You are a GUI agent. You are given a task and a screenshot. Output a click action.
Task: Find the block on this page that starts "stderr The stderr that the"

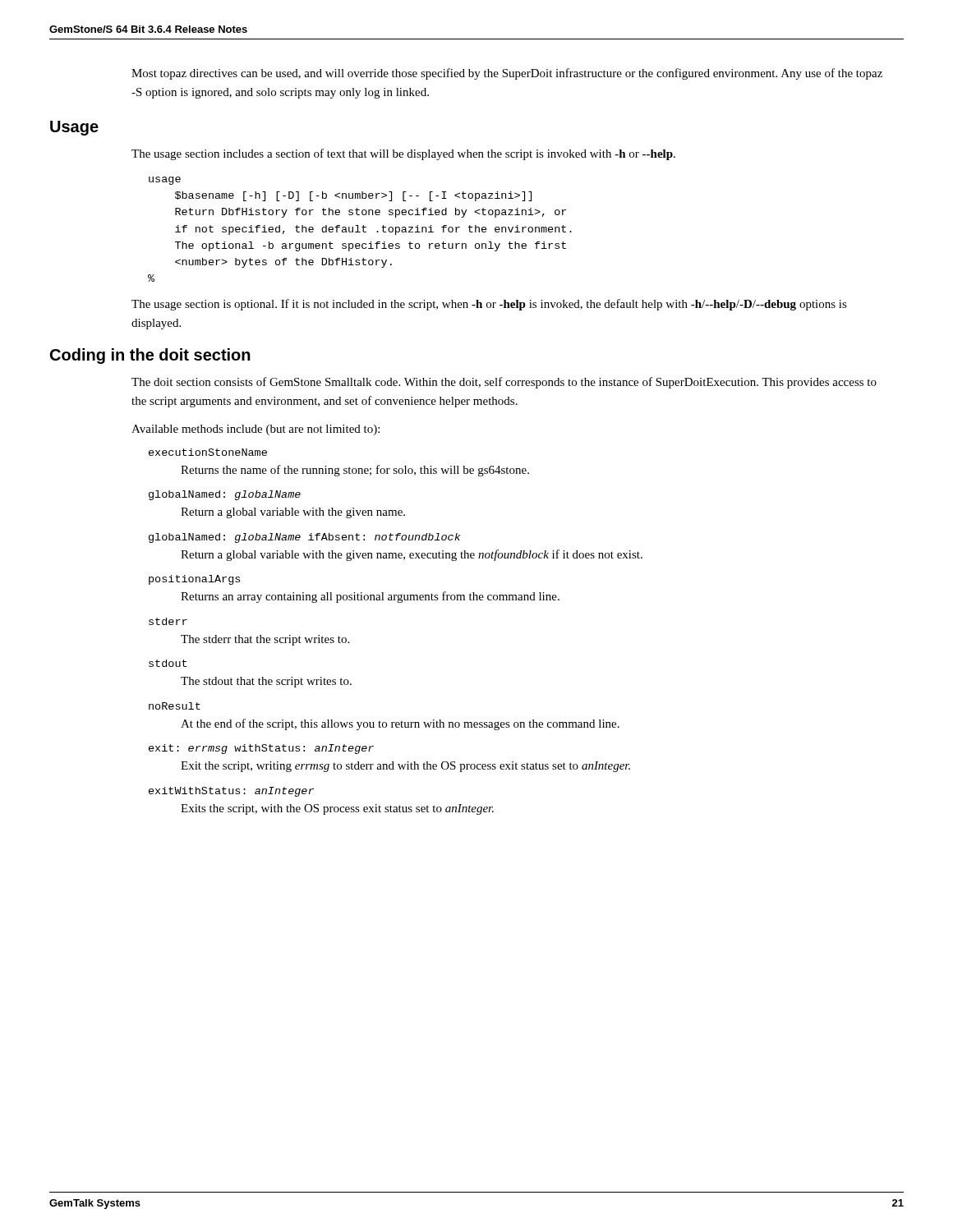point(168,621)
